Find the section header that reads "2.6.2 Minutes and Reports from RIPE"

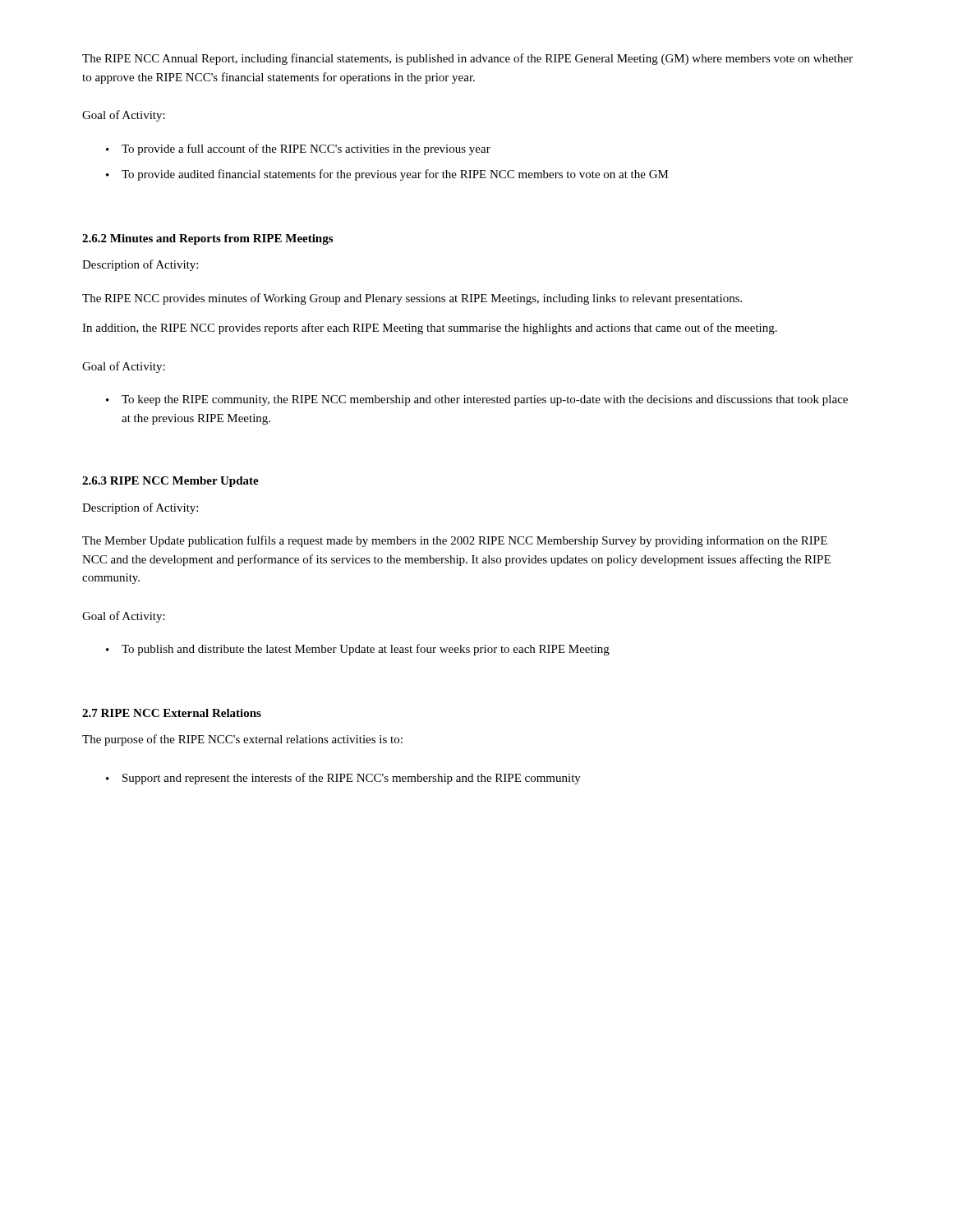[x=208, y=238]
